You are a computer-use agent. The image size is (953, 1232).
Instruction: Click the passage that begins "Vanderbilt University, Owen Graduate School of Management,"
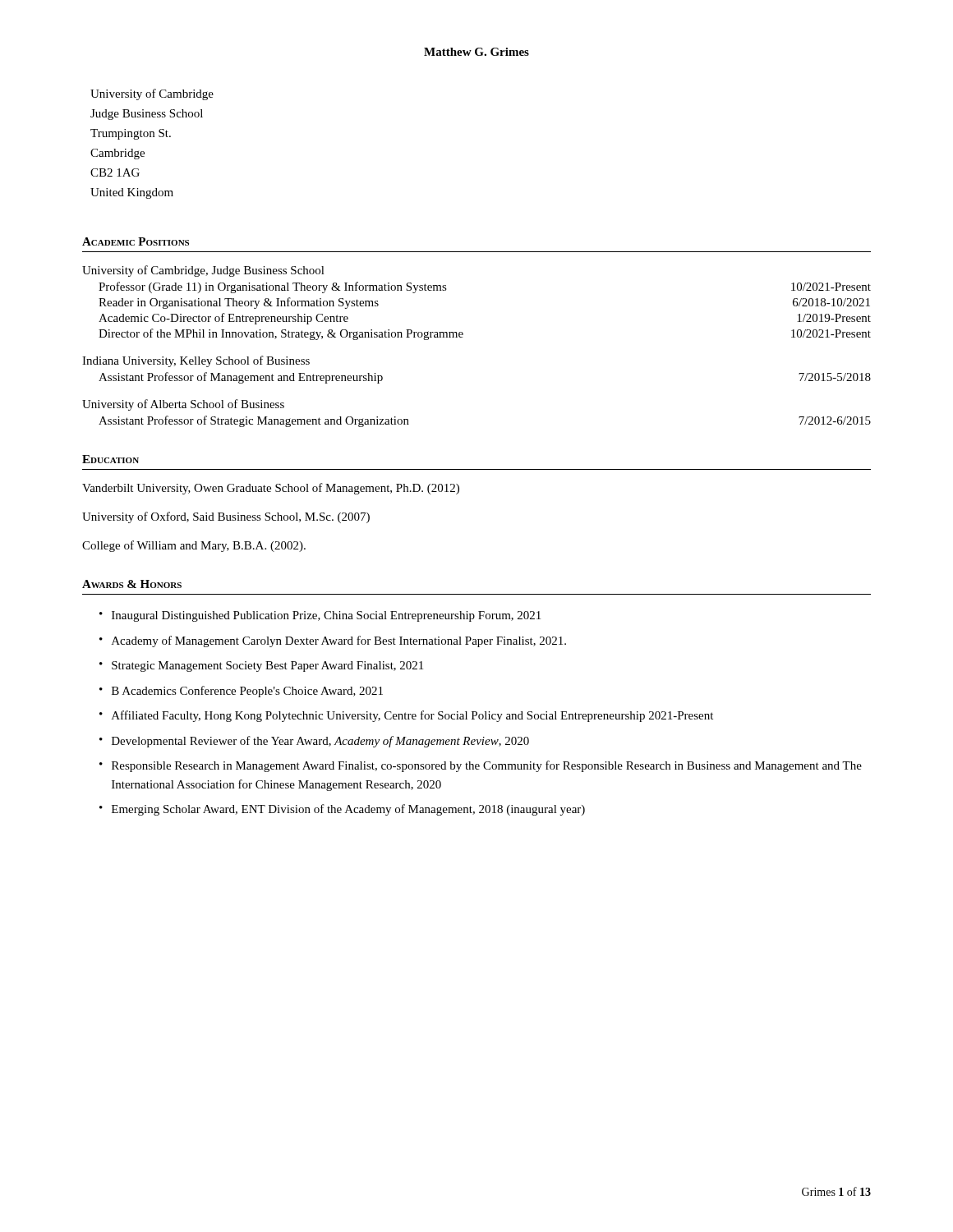[x=271, y=488]
